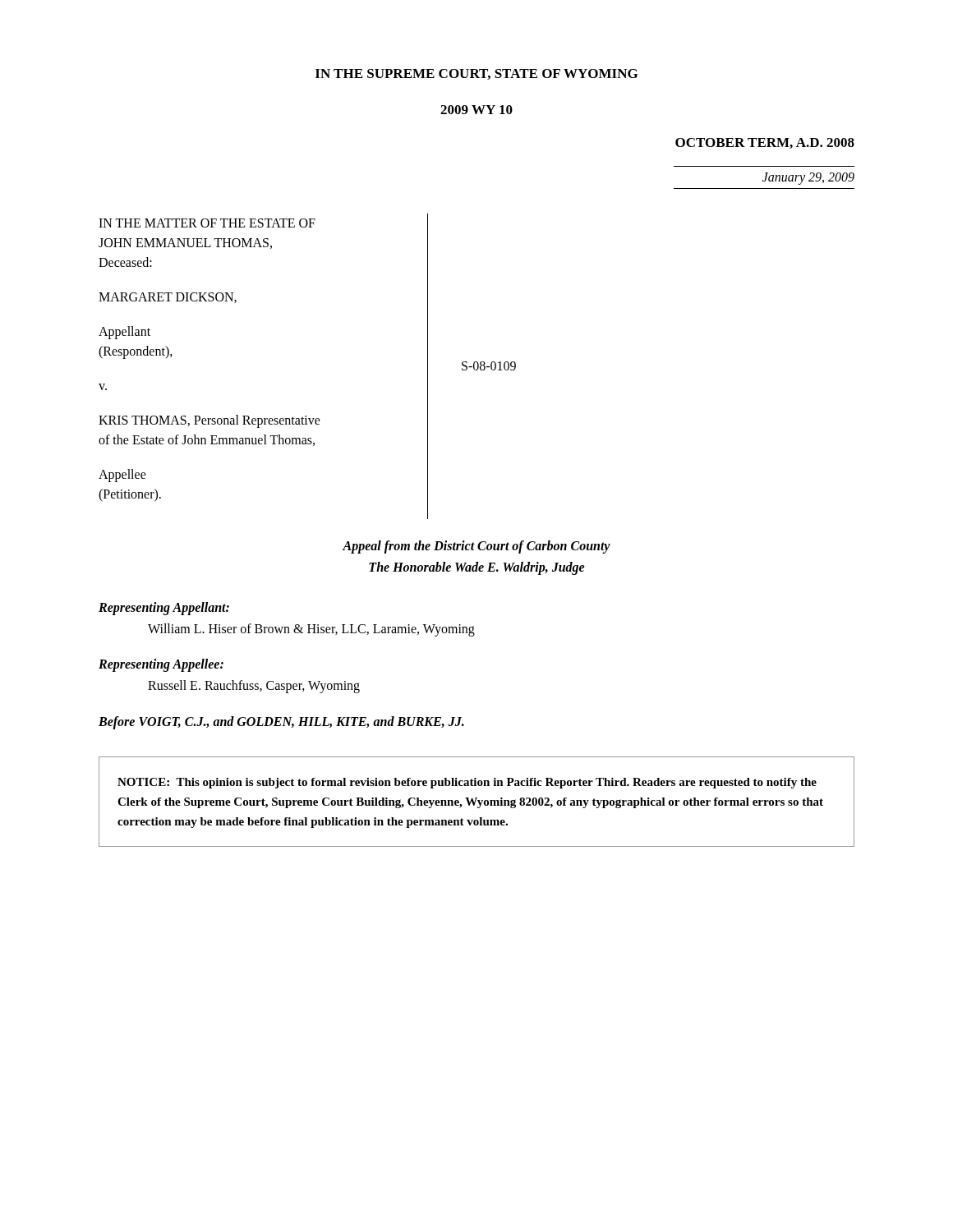This screenshot has height=1232, width=953.
Task: Find the text block starting "Representing Appellee: Russell E. Rauchfuss, Casper,"
Action: 161,665
